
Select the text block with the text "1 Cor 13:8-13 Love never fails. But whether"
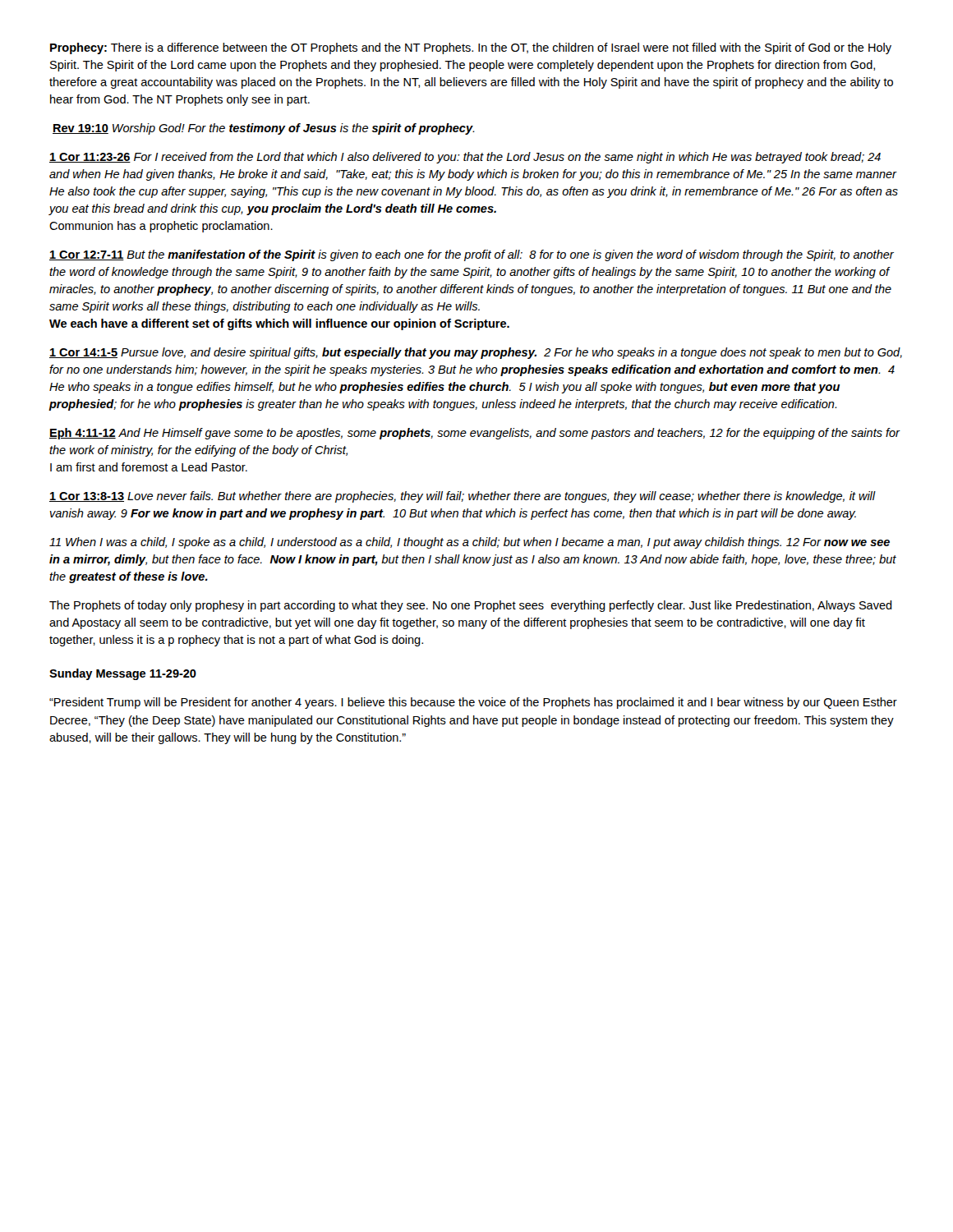462,505
